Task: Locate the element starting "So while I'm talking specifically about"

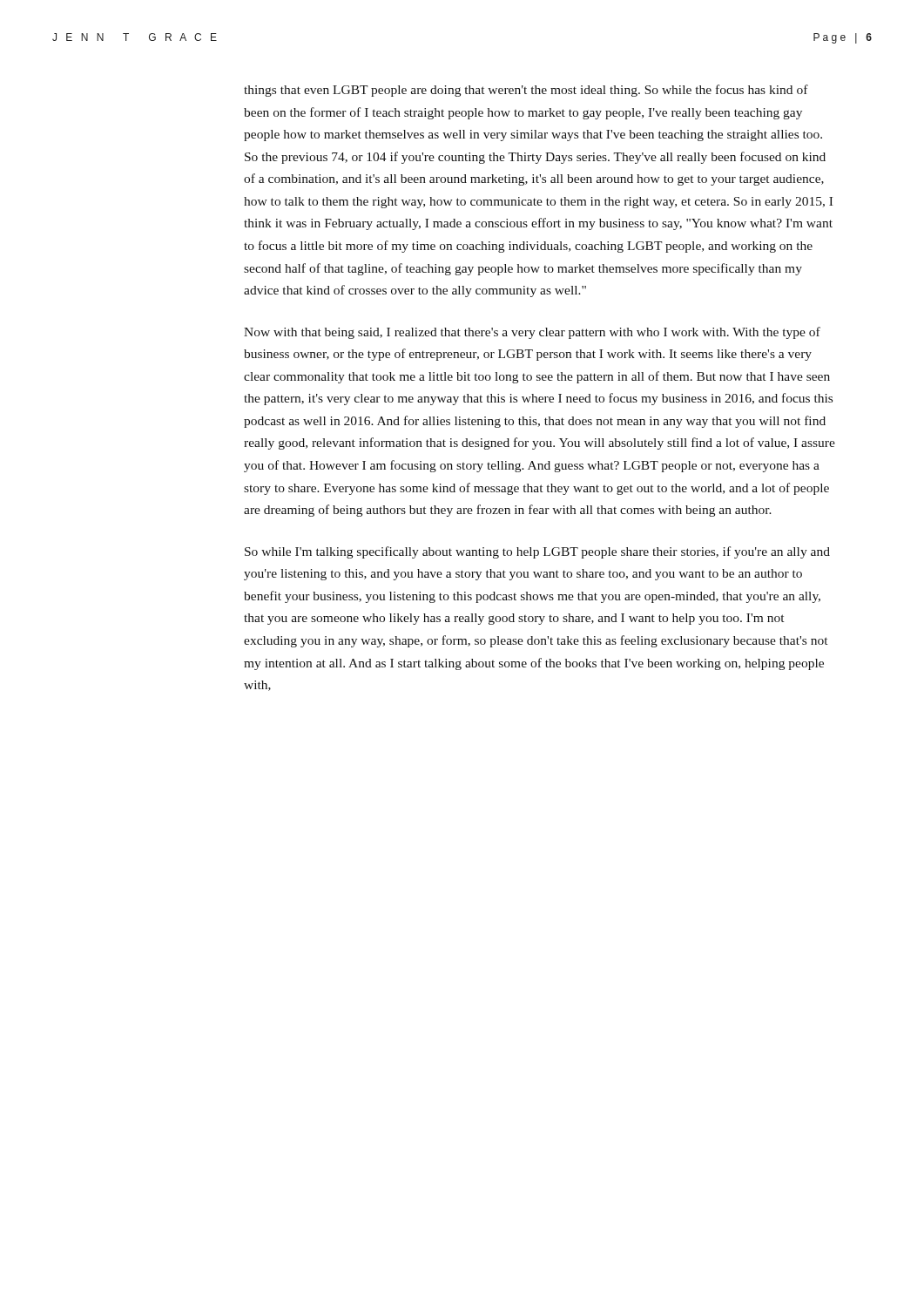Action: (537, 618)
